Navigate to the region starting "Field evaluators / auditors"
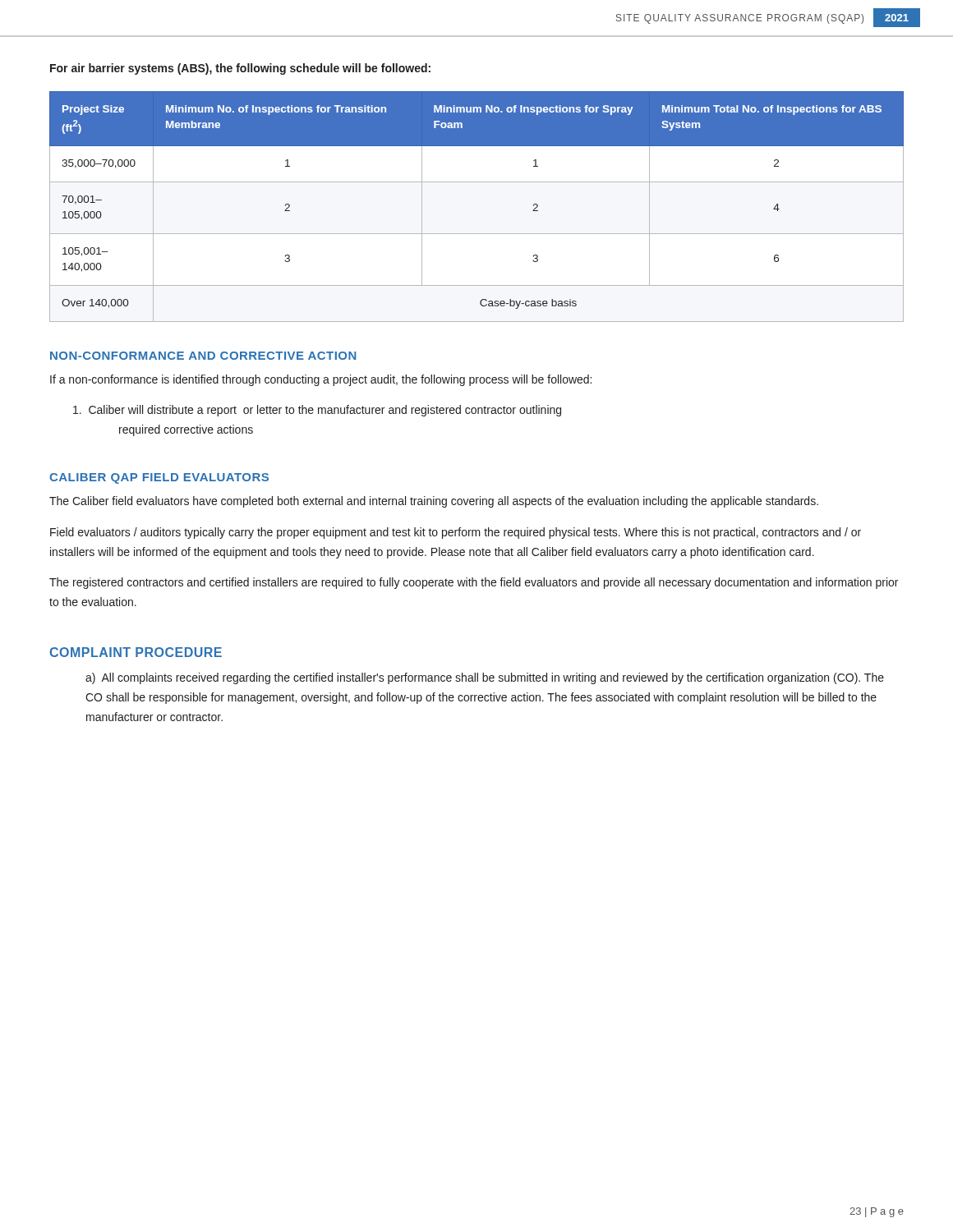 point(455,542)
